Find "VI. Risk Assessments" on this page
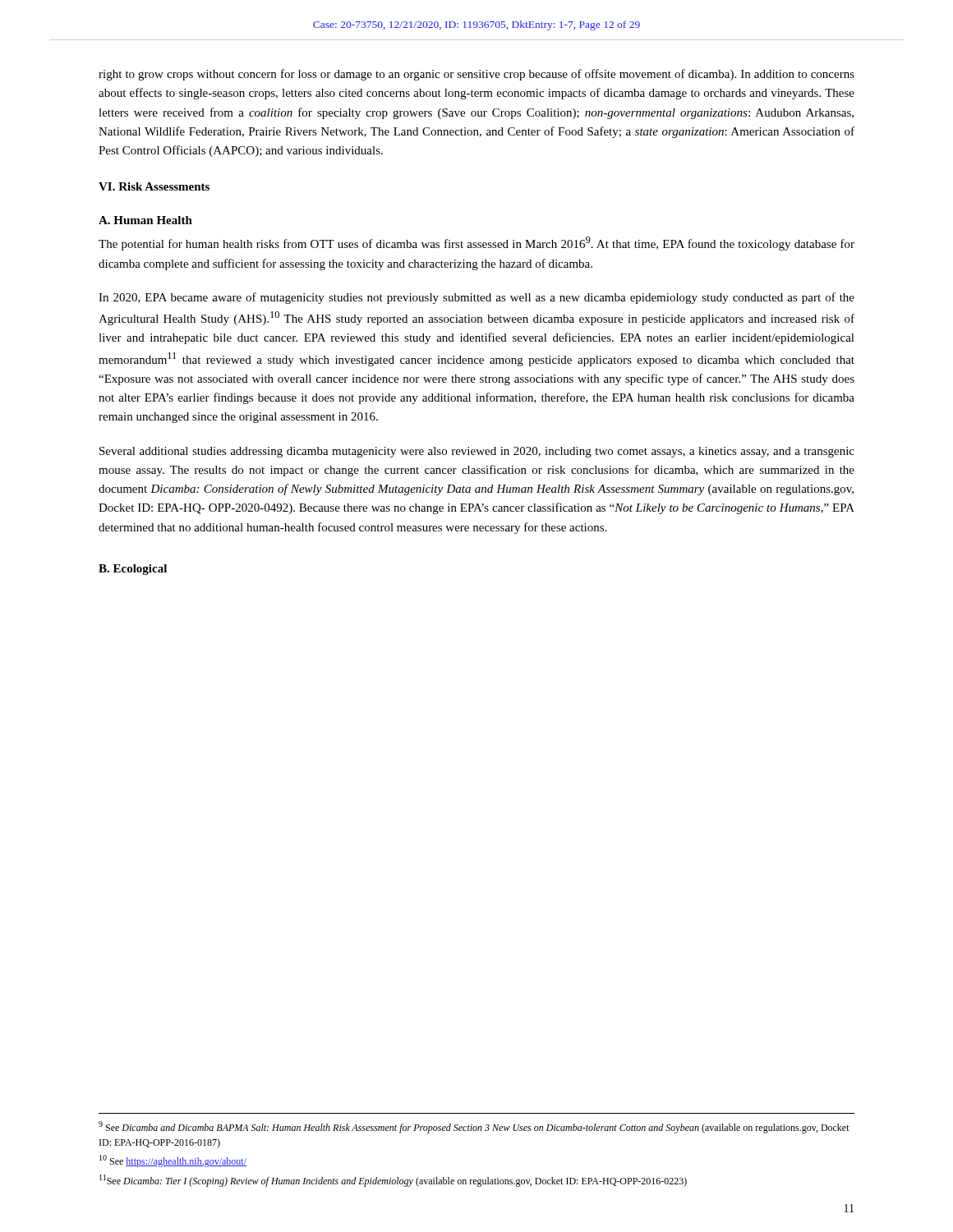 click(154, 187)
